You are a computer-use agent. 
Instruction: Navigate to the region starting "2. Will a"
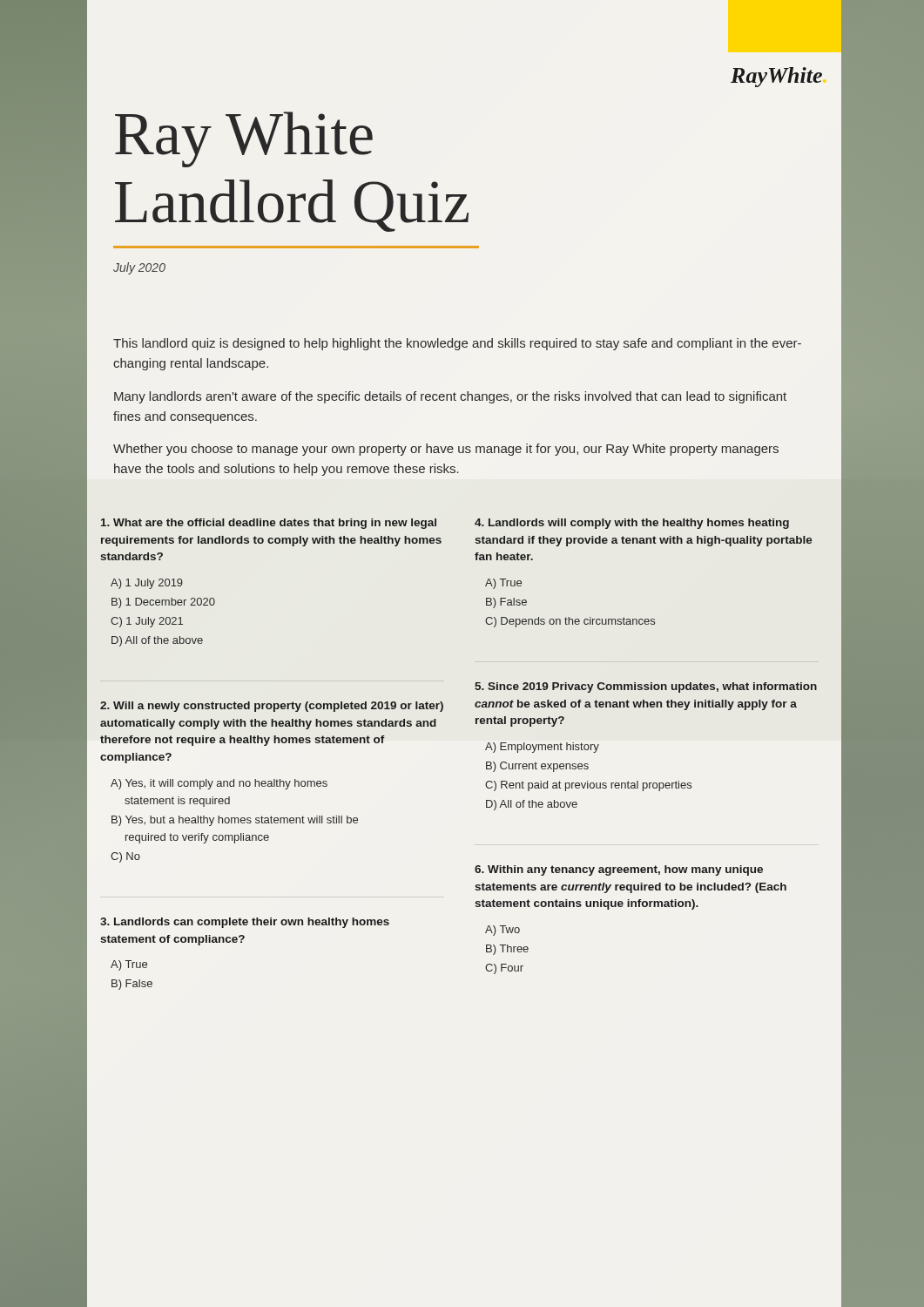[272, 781]
